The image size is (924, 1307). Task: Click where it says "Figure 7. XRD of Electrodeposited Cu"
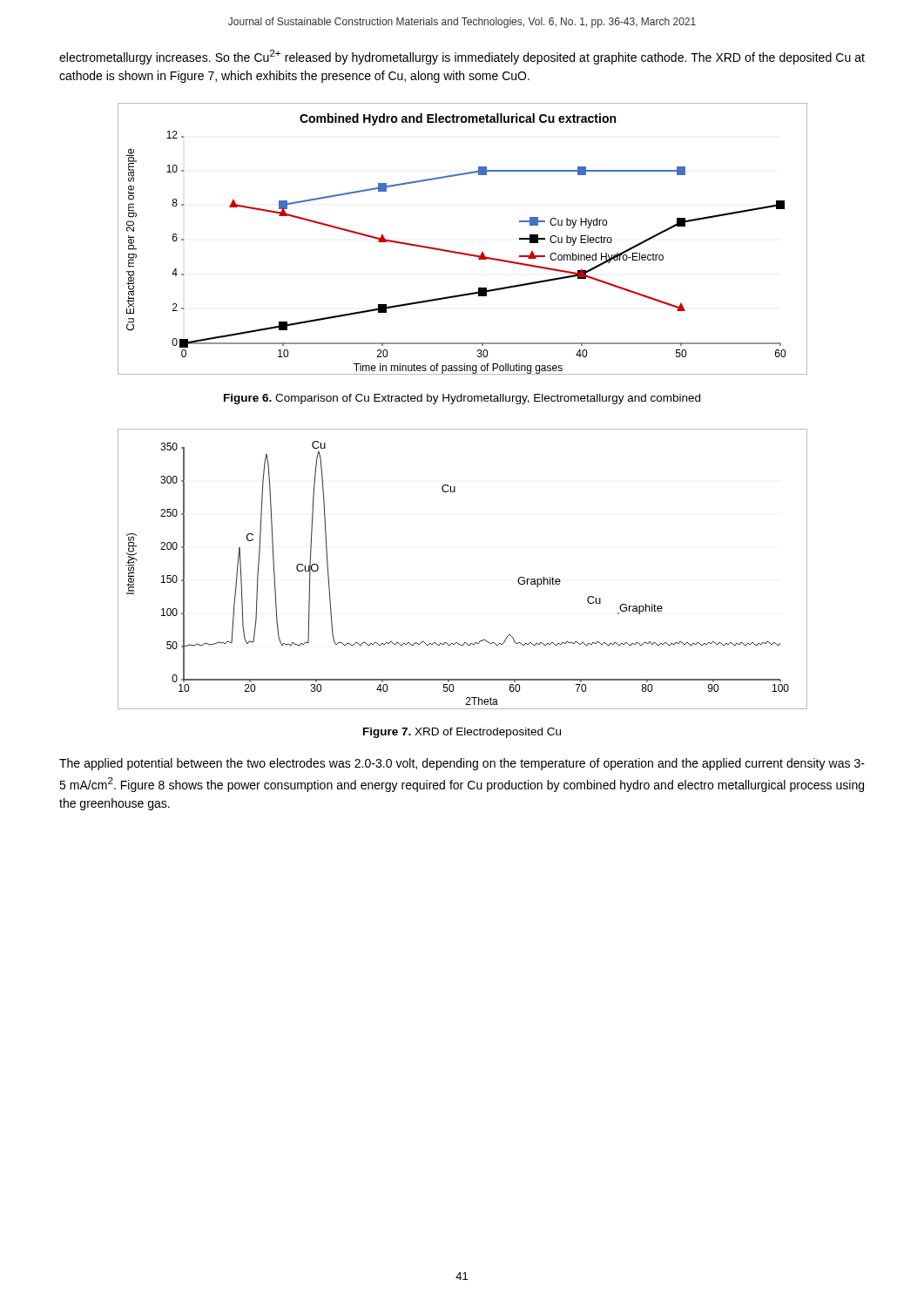(x=462, y=732)
